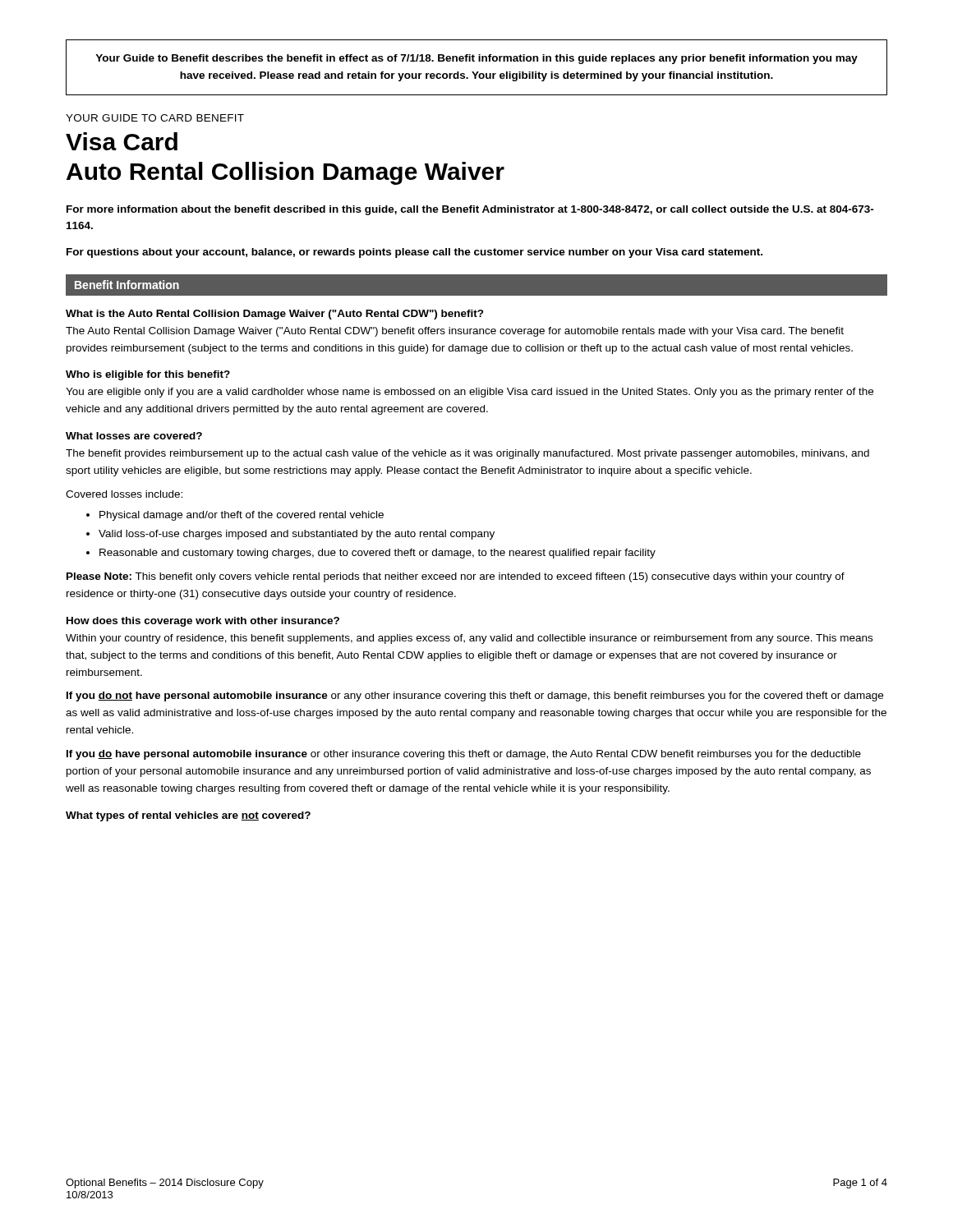This screenshot has height=1232, width=953.
Task: Locate the block of text that opens with "What is the Auto Rental"
Action: tap(275, 313)
